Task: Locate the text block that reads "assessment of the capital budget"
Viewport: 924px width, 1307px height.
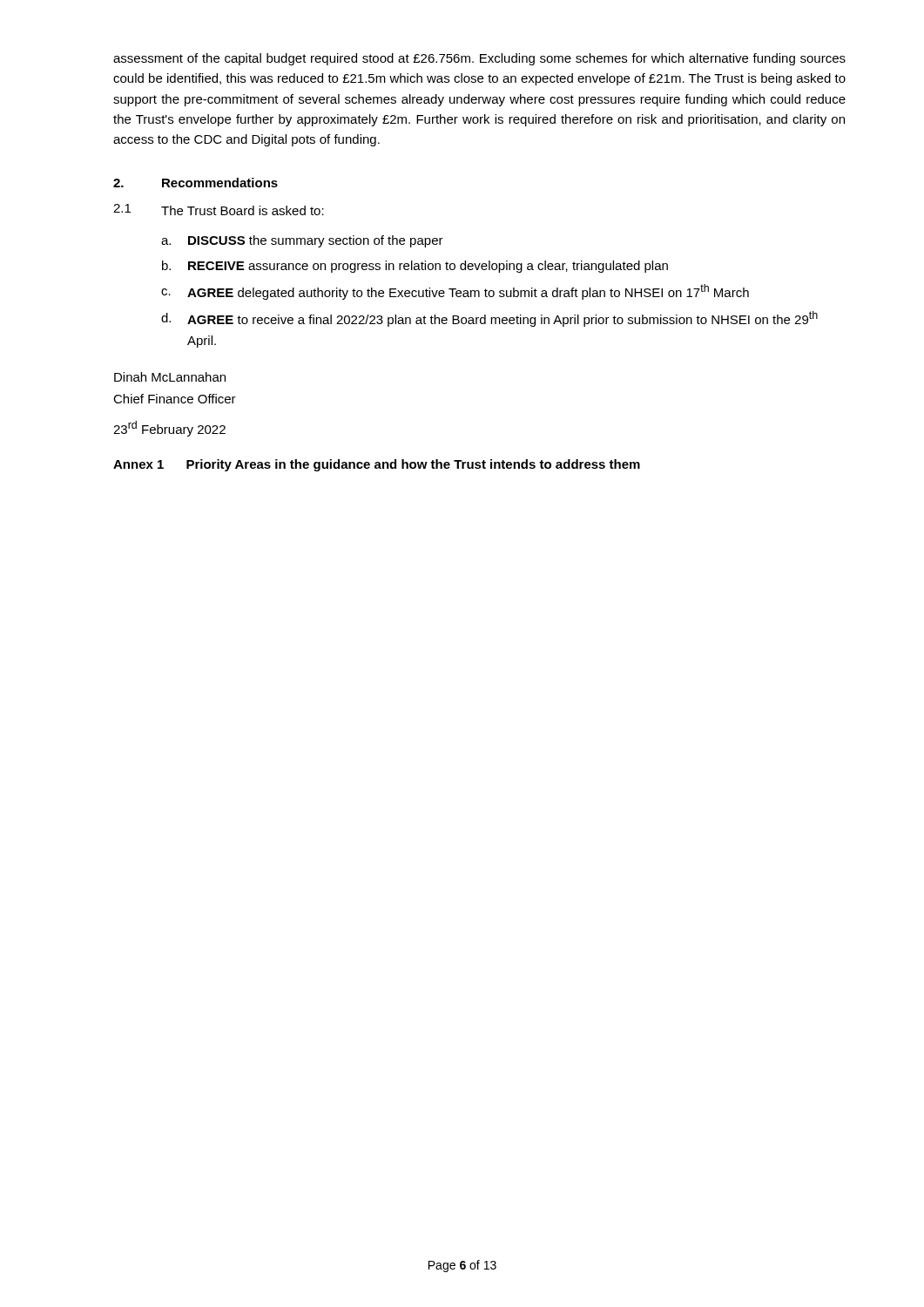Action: click(479, 98)
